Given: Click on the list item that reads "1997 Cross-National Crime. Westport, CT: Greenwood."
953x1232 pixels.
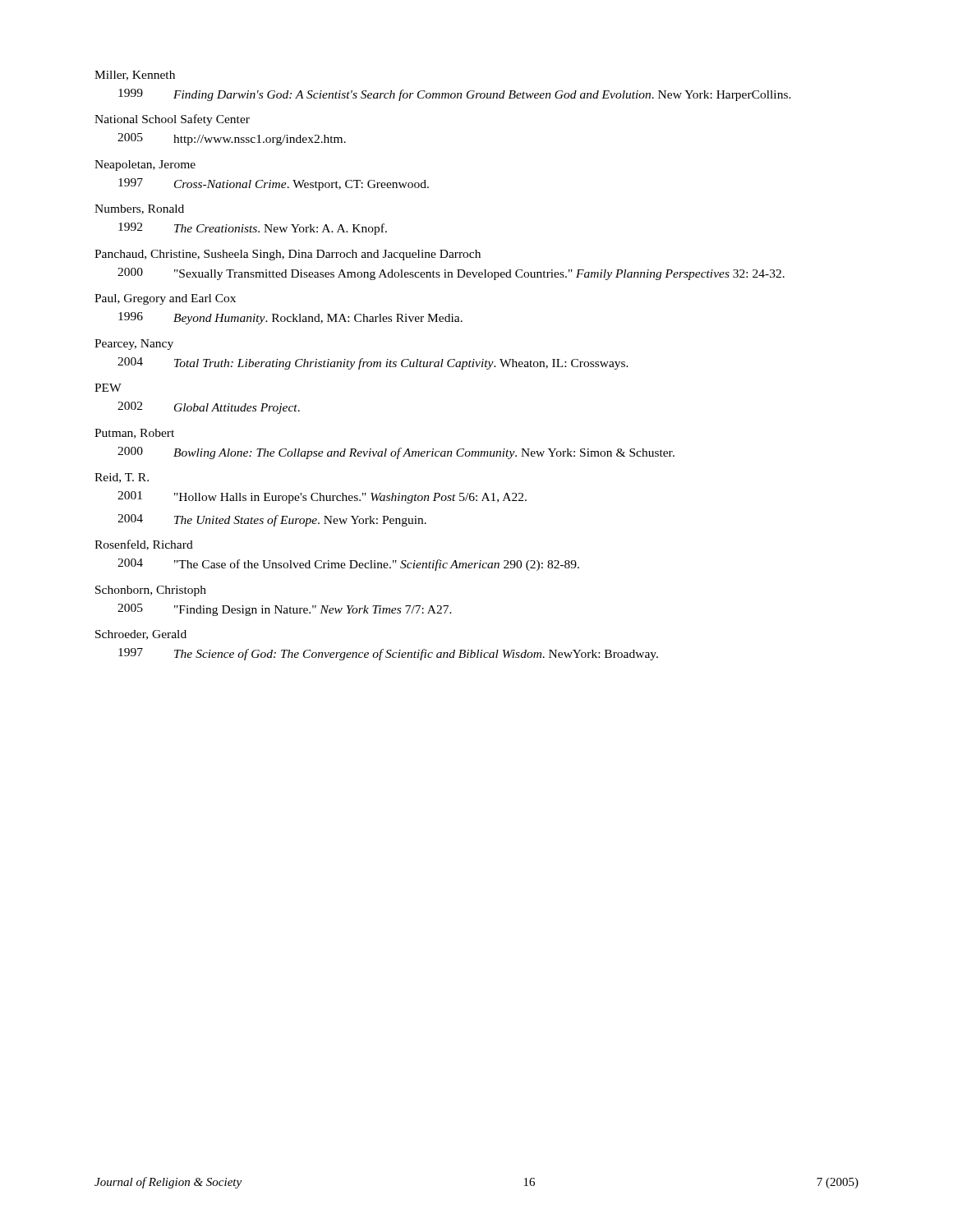Looking at the screenshot, I should pos(274,184).
